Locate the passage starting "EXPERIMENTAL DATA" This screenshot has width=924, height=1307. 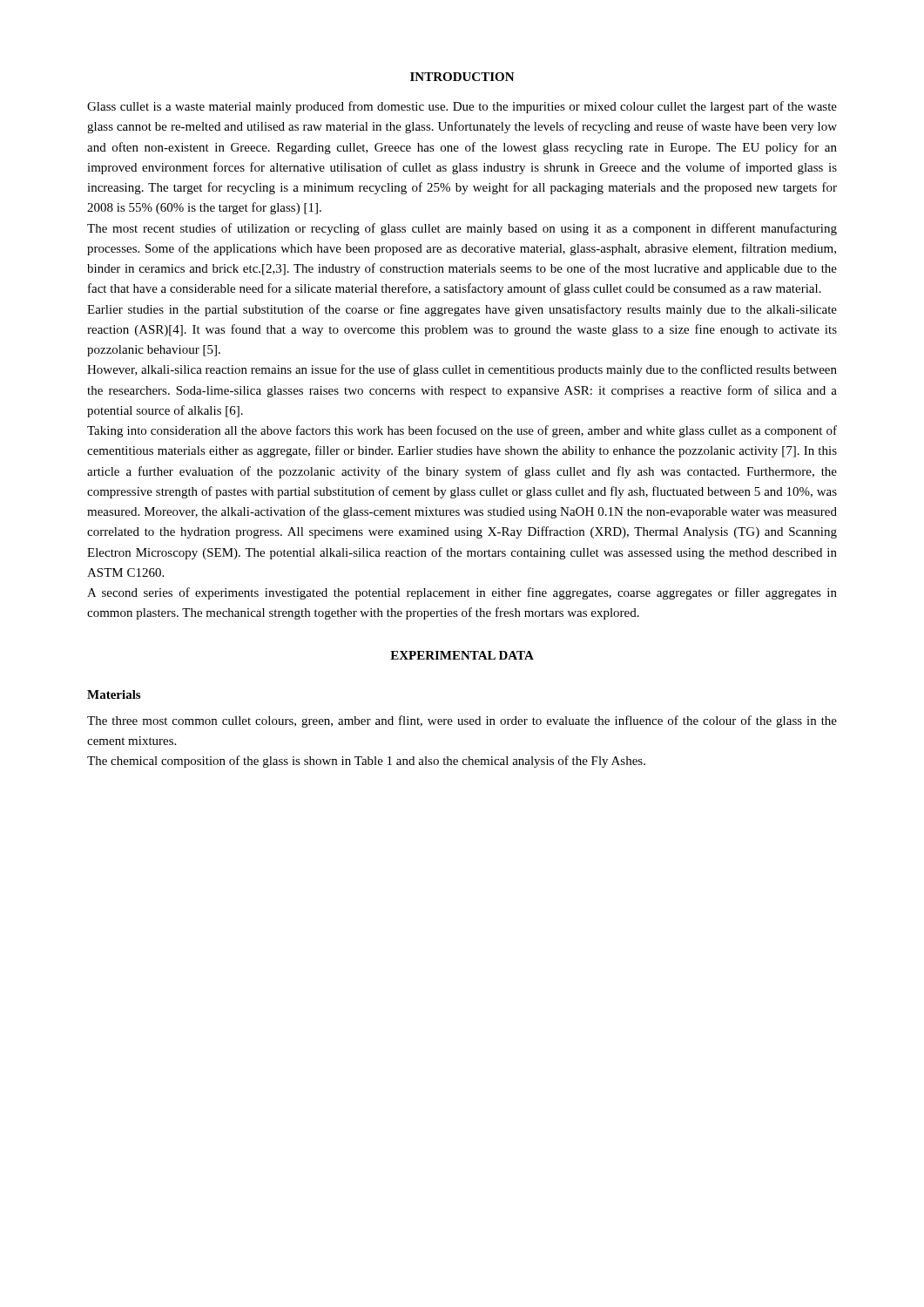click(x=462, y=655)
